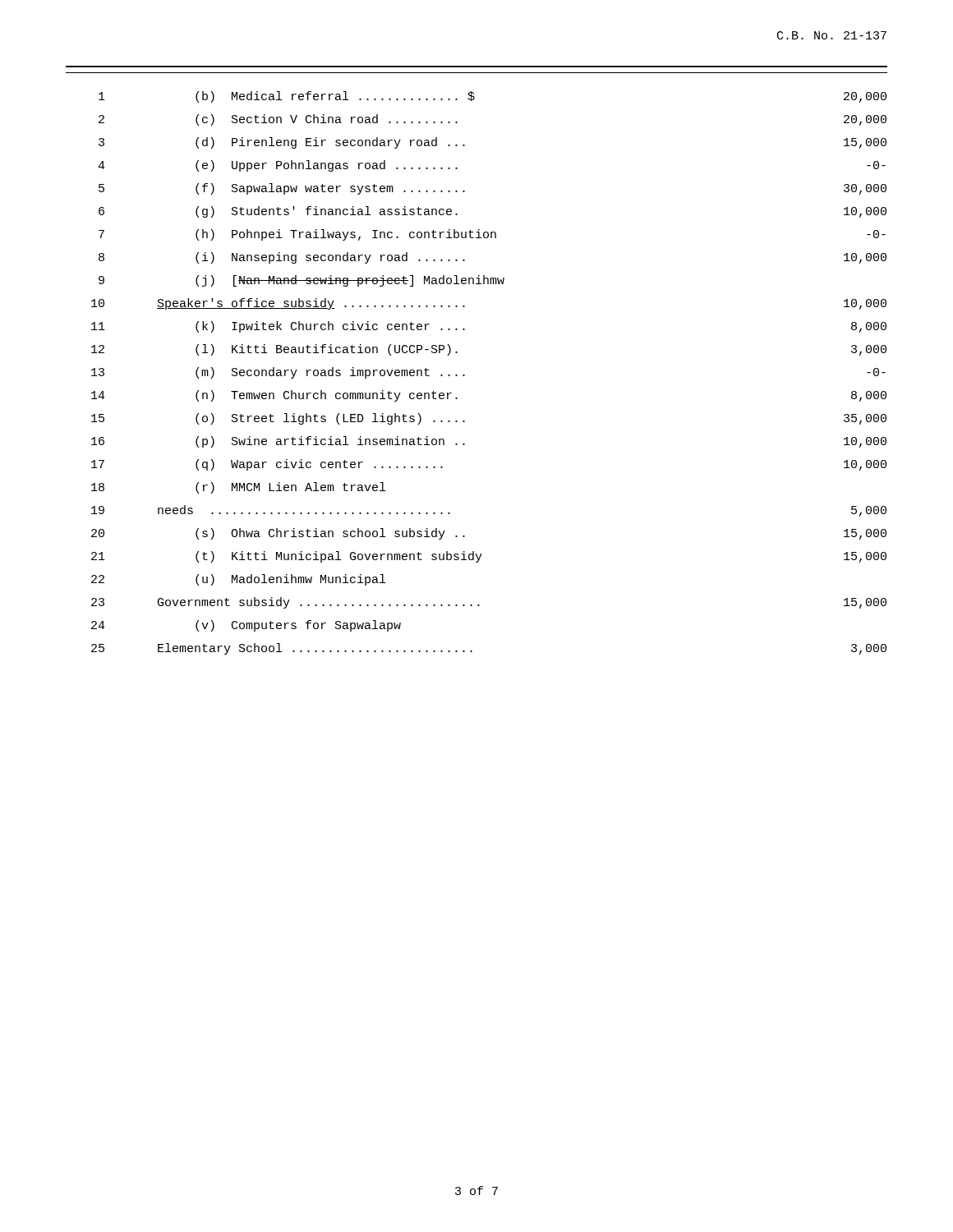Navigate to the text starting "3 (d) Pirenleng Eir"
Screen dimensions: 1232x953
pos(476,143)
